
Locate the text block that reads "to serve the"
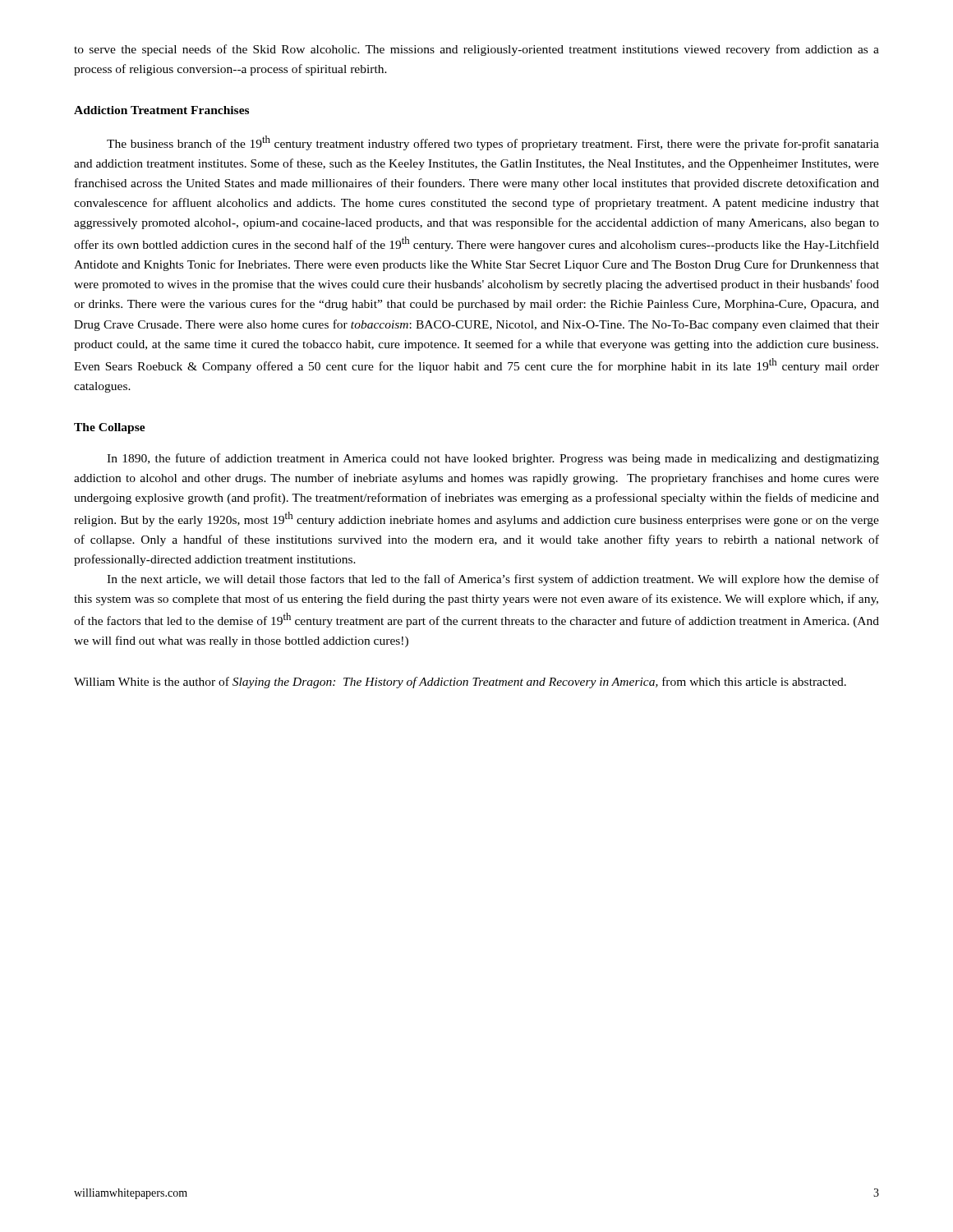tap(476, 59)
